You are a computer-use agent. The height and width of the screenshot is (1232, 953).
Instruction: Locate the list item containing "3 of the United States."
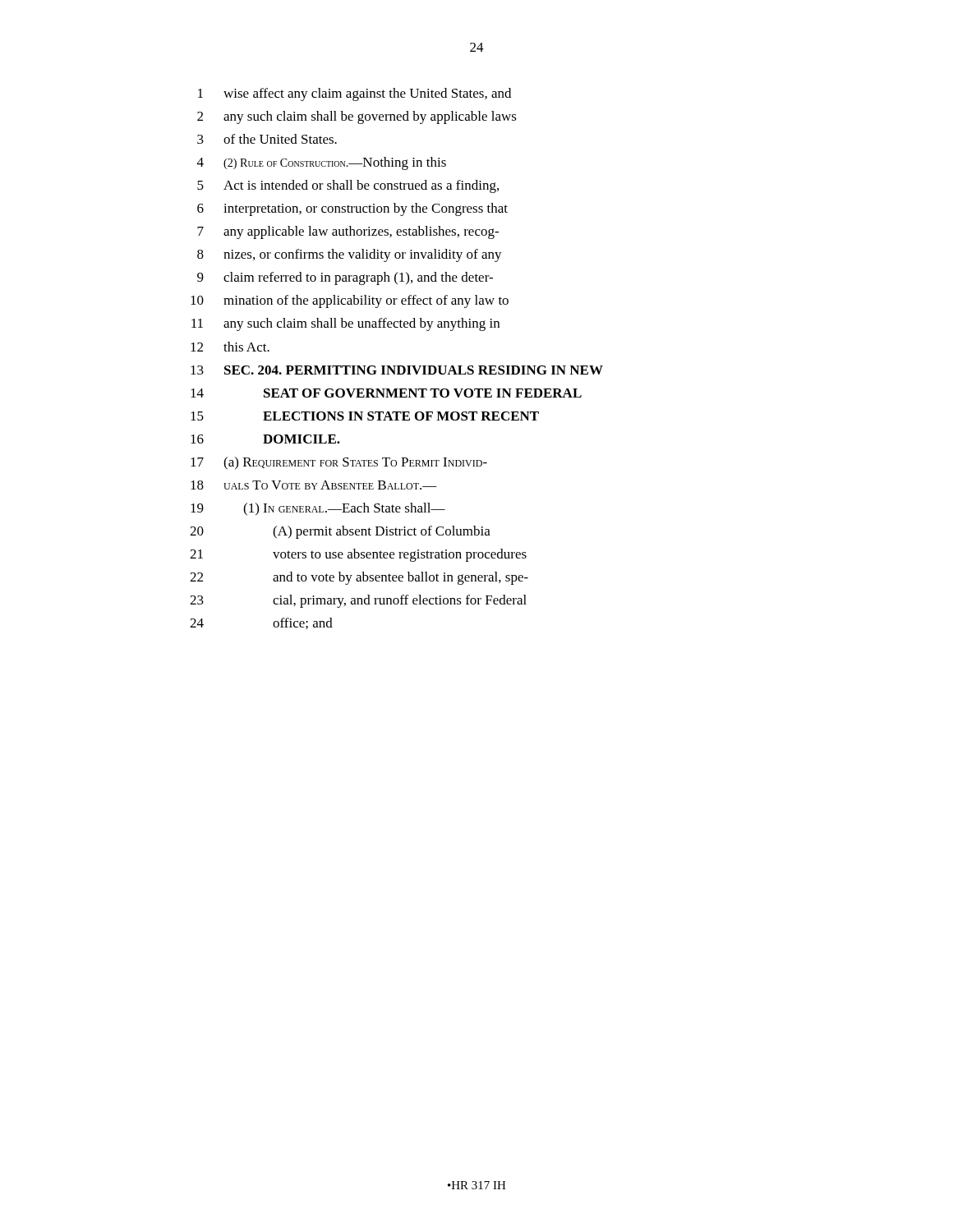tap(267, 139)
